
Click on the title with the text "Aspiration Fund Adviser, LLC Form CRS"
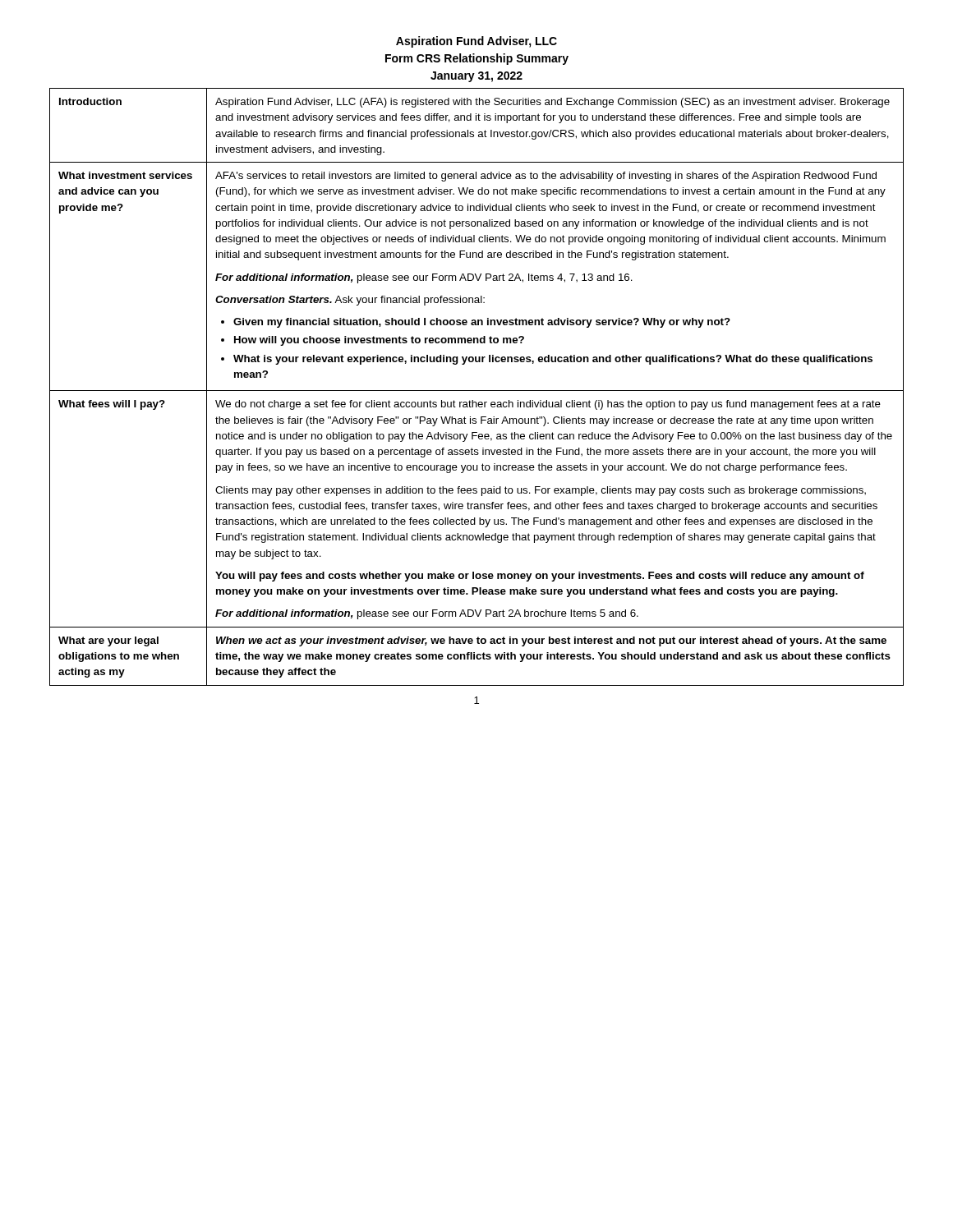click(476, 59)
